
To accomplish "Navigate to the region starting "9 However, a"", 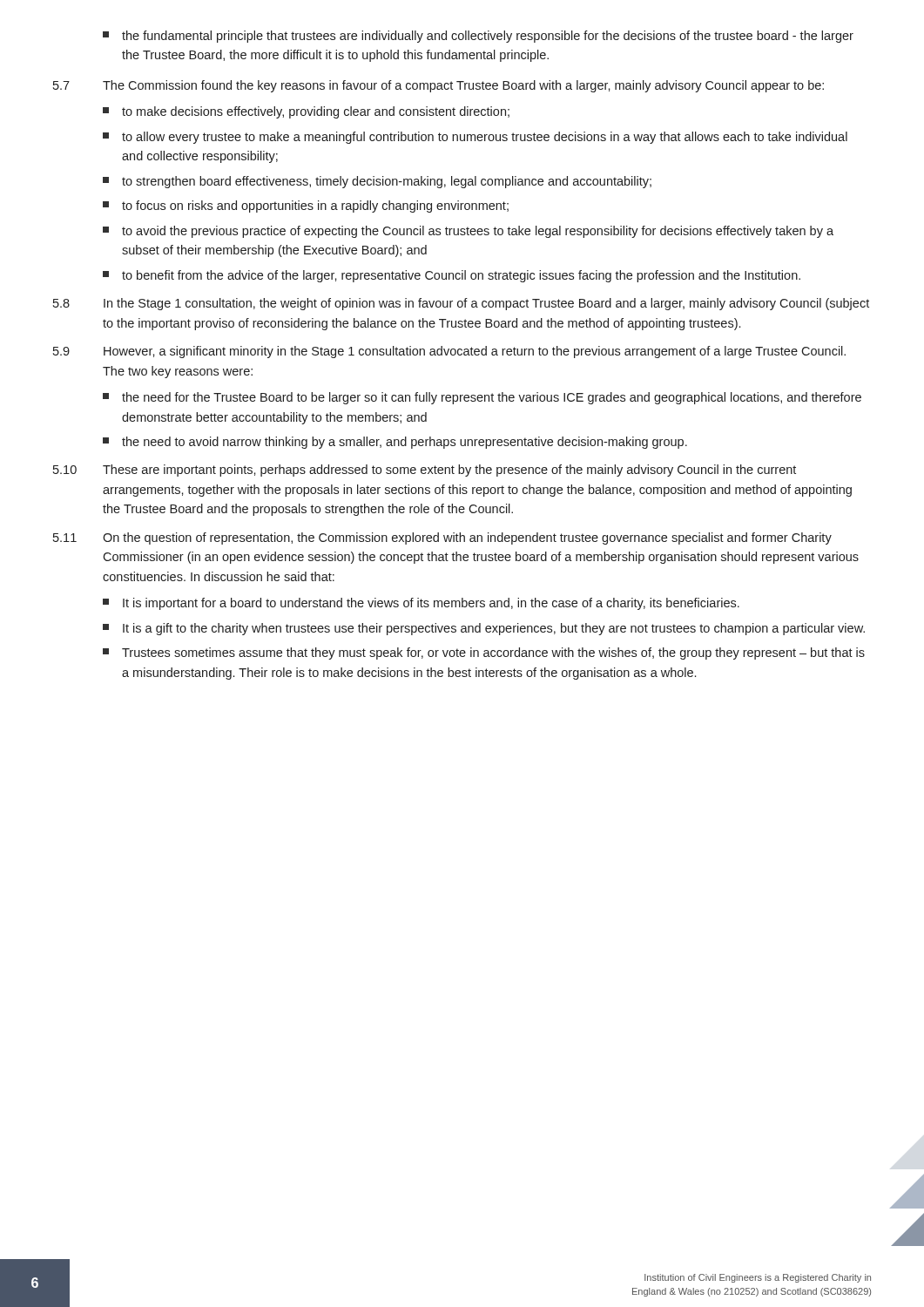I will [462, 361].
